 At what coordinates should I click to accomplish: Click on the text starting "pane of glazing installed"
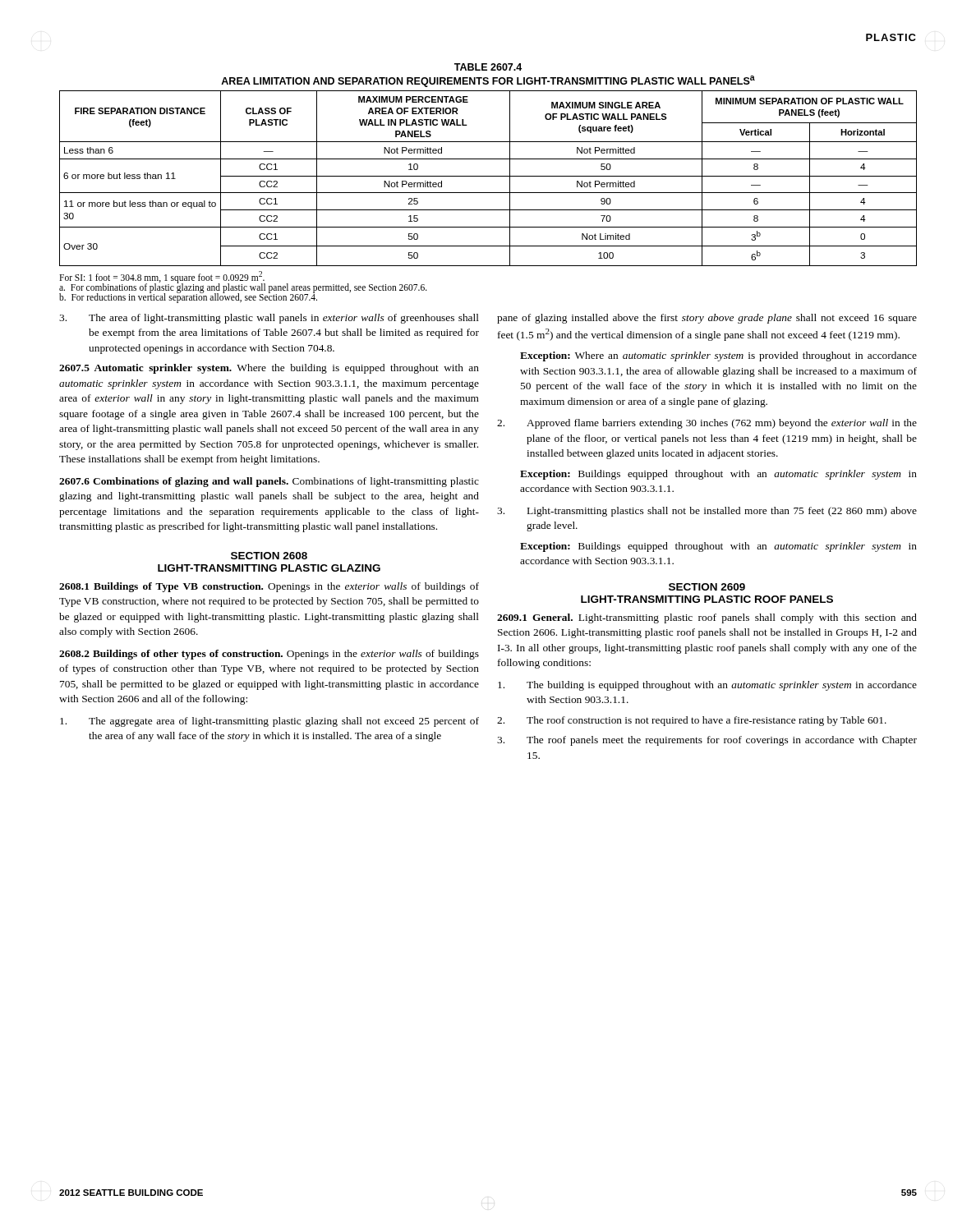tap(707, 326)
